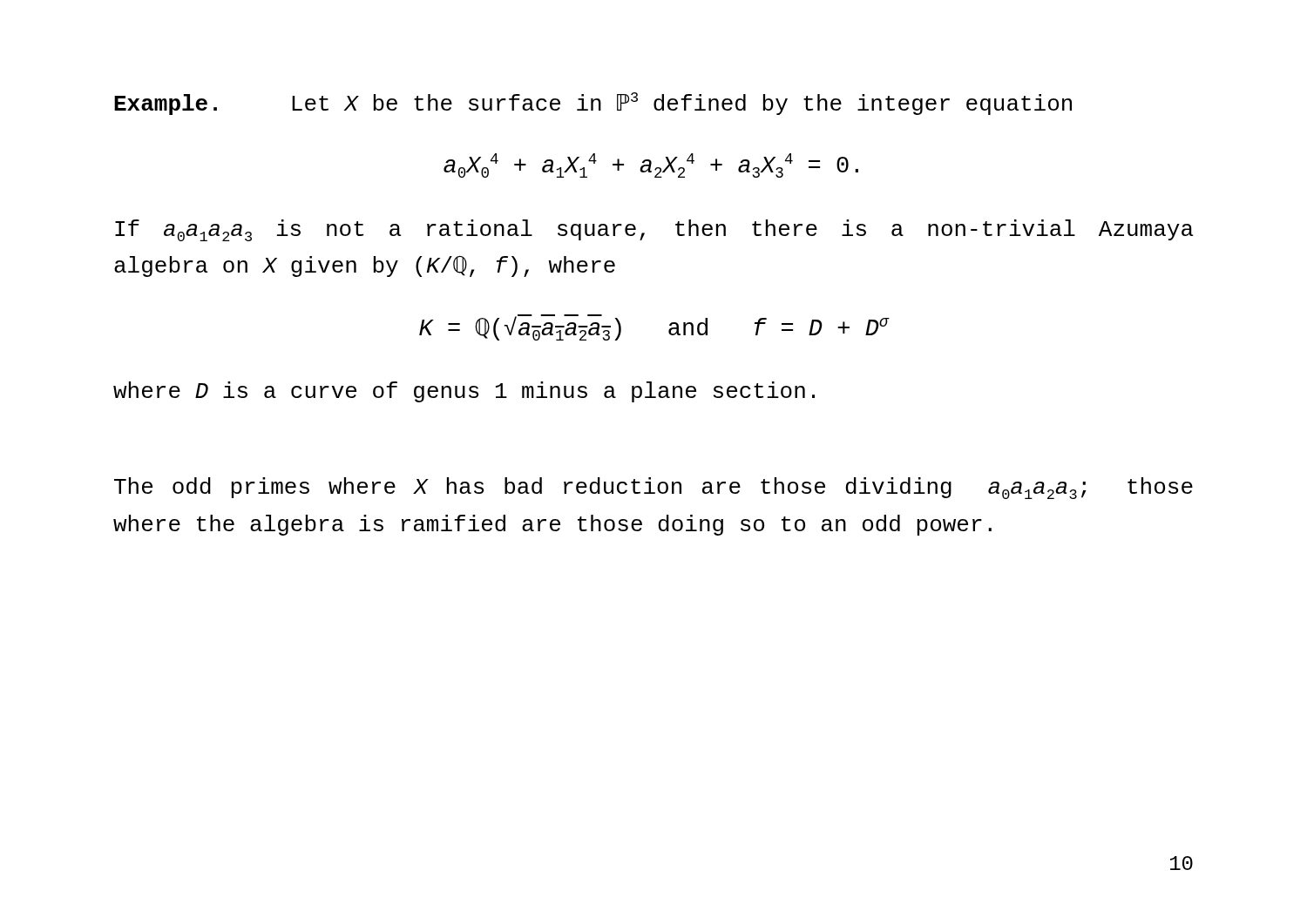The width and height of the screenshot is (1307, 924).
Task: Locate the text block starting "If a0a1a2a3 is not a rational square,"
Action: pyautogui.click(x=203, y=232)
